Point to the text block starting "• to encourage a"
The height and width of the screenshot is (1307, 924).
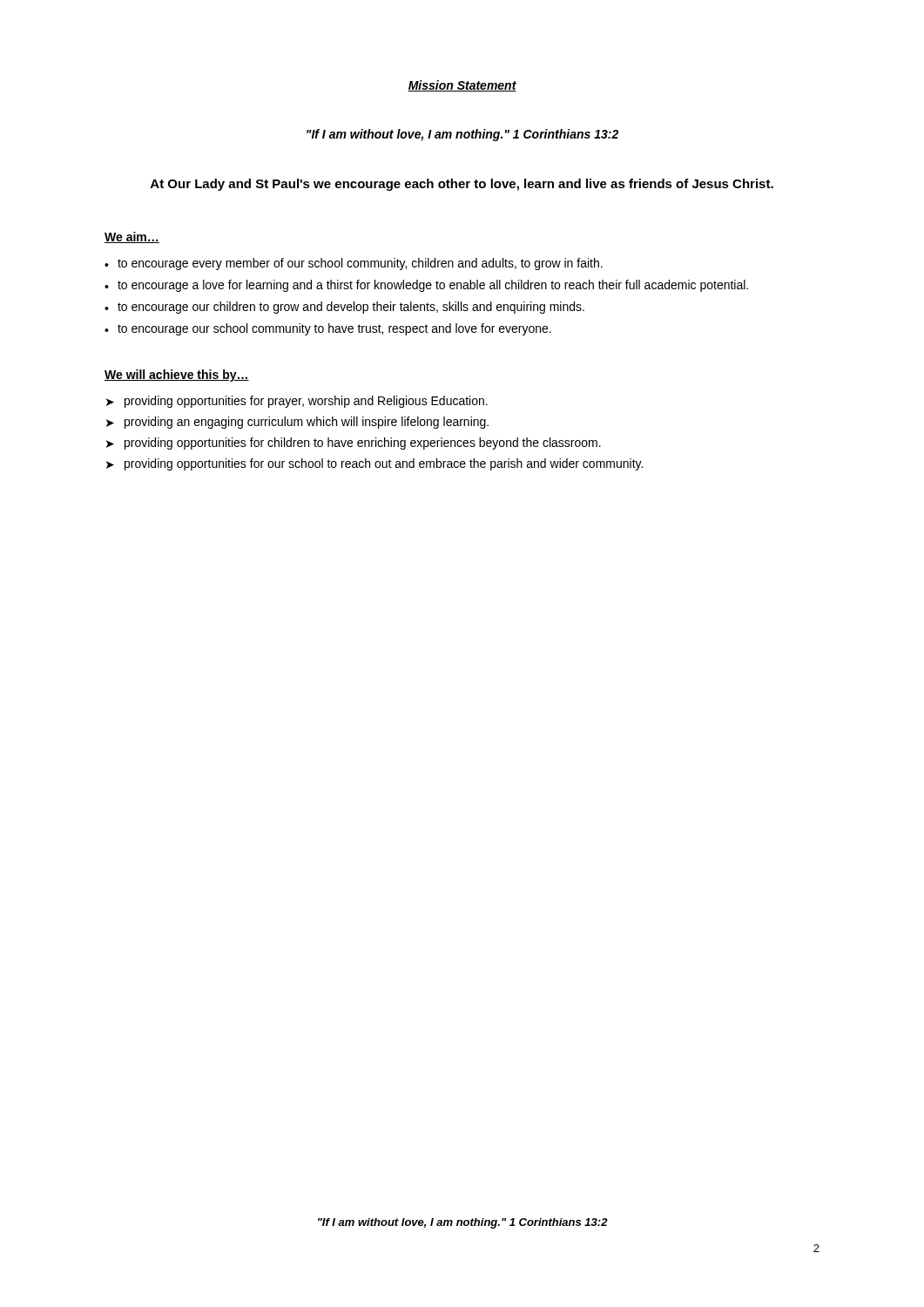(427, 286)
